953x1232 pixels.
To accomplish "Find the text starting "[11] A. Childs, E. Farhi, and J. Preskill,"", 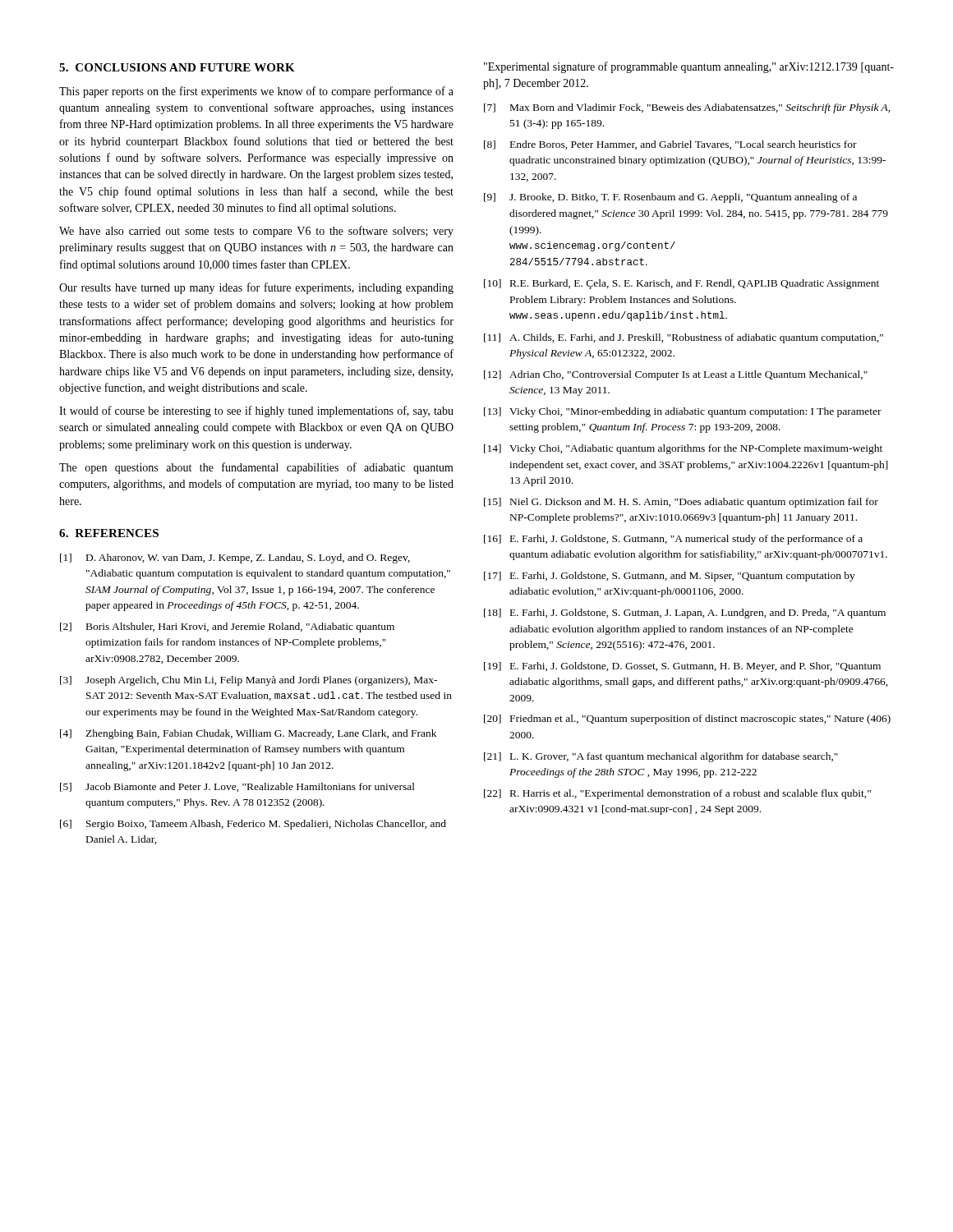I will tap(688, 345).
